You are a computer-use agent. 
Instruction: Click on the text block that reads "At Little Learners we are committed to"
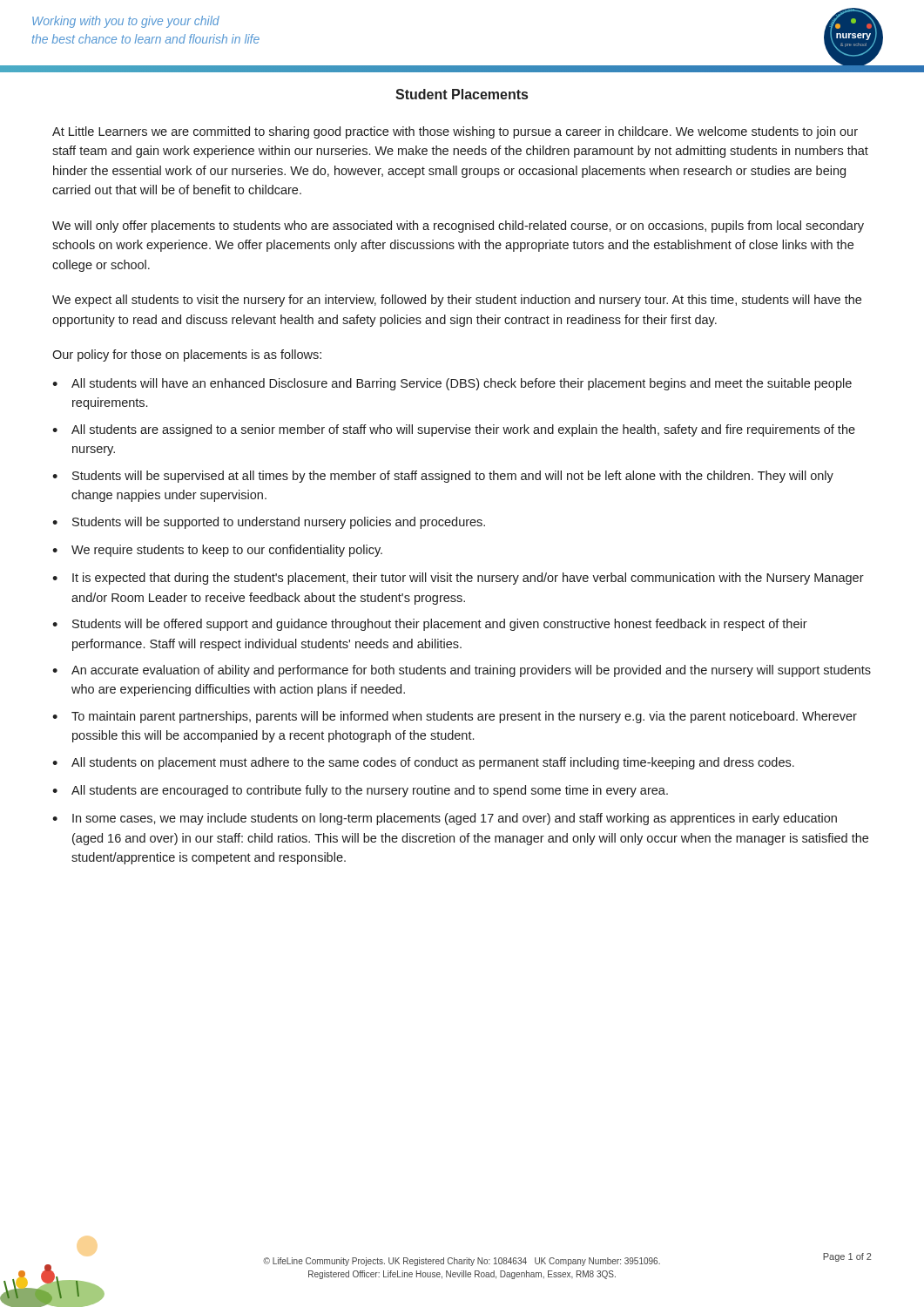460,161
